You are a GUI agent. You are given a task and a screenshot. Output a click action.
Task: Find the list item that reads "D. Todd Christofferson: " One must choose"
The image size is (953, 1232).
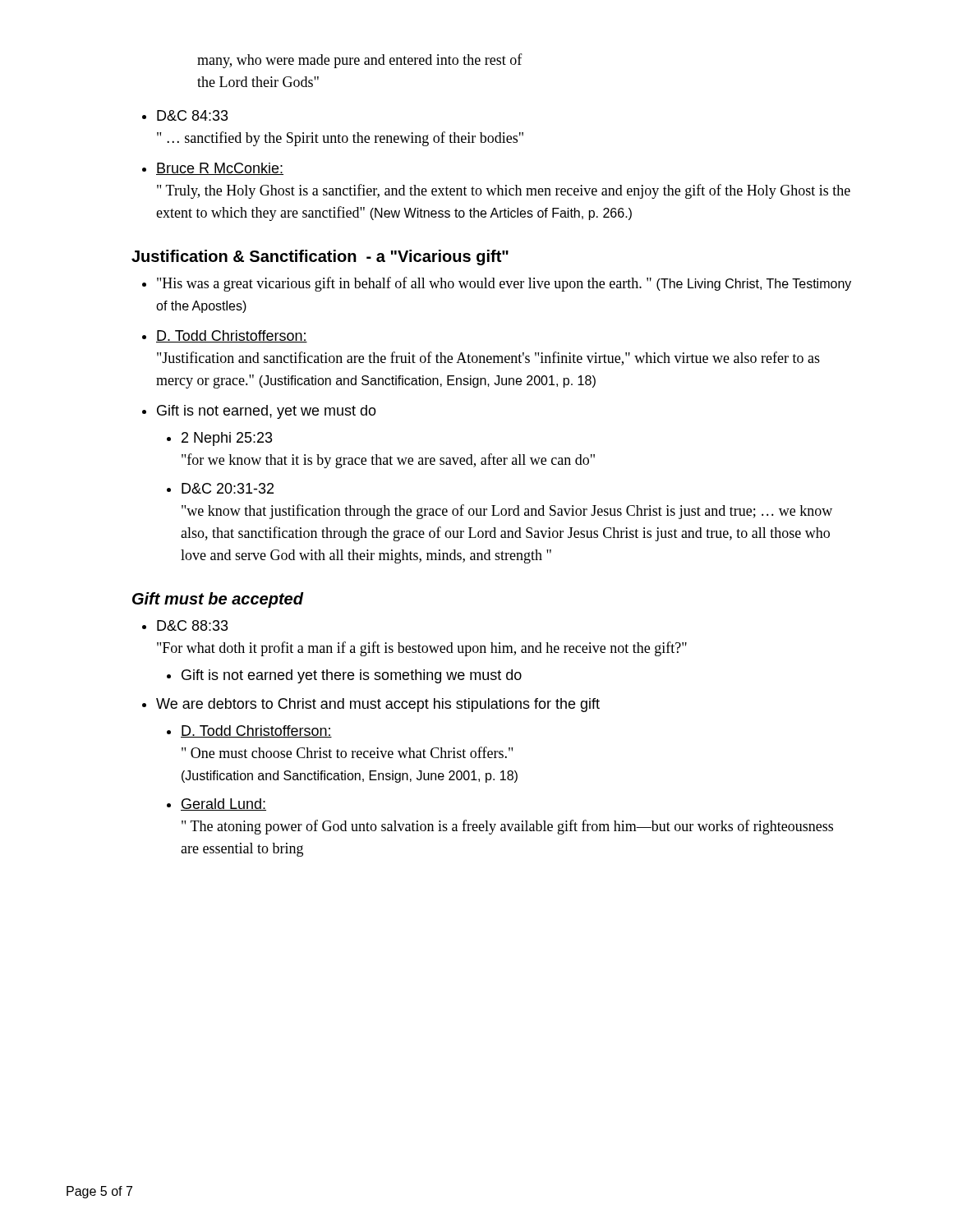(350, 753)
